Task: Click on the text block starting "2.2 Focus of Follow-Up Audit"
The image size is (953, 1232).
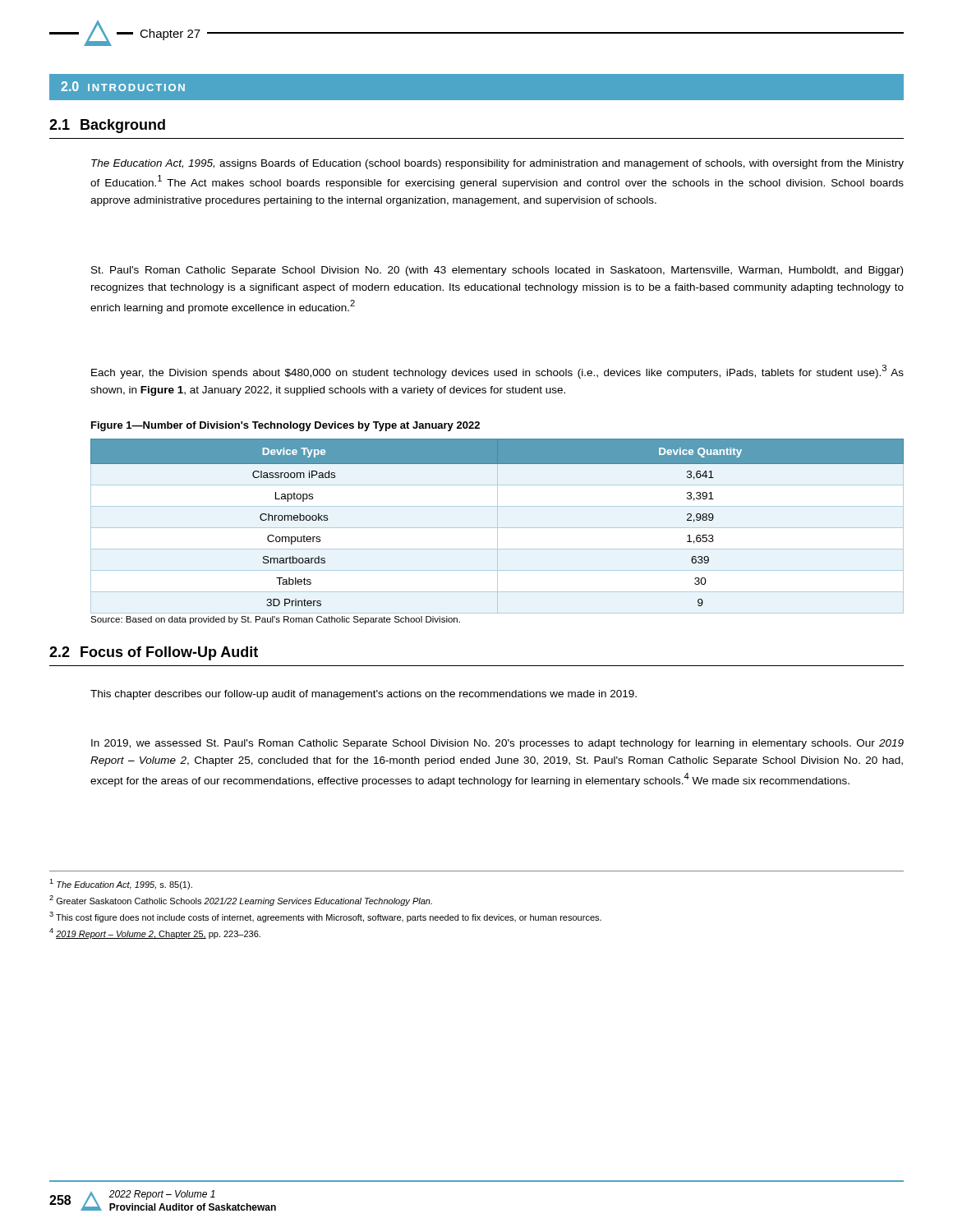Action: coord(476,655)
